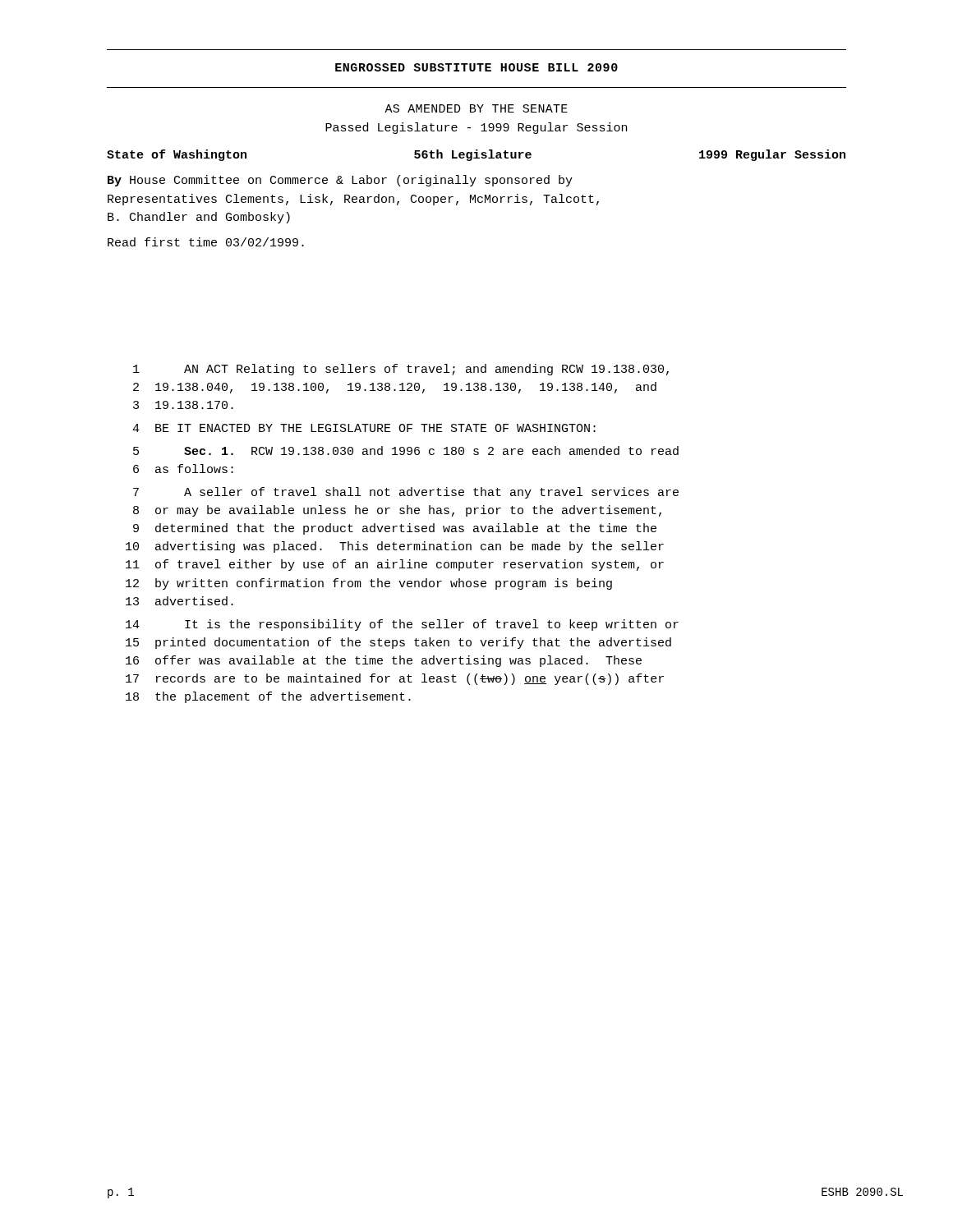
Task: Click on the element starting "Read first time 03/02/1999."
Action: (x=207, y=243)
